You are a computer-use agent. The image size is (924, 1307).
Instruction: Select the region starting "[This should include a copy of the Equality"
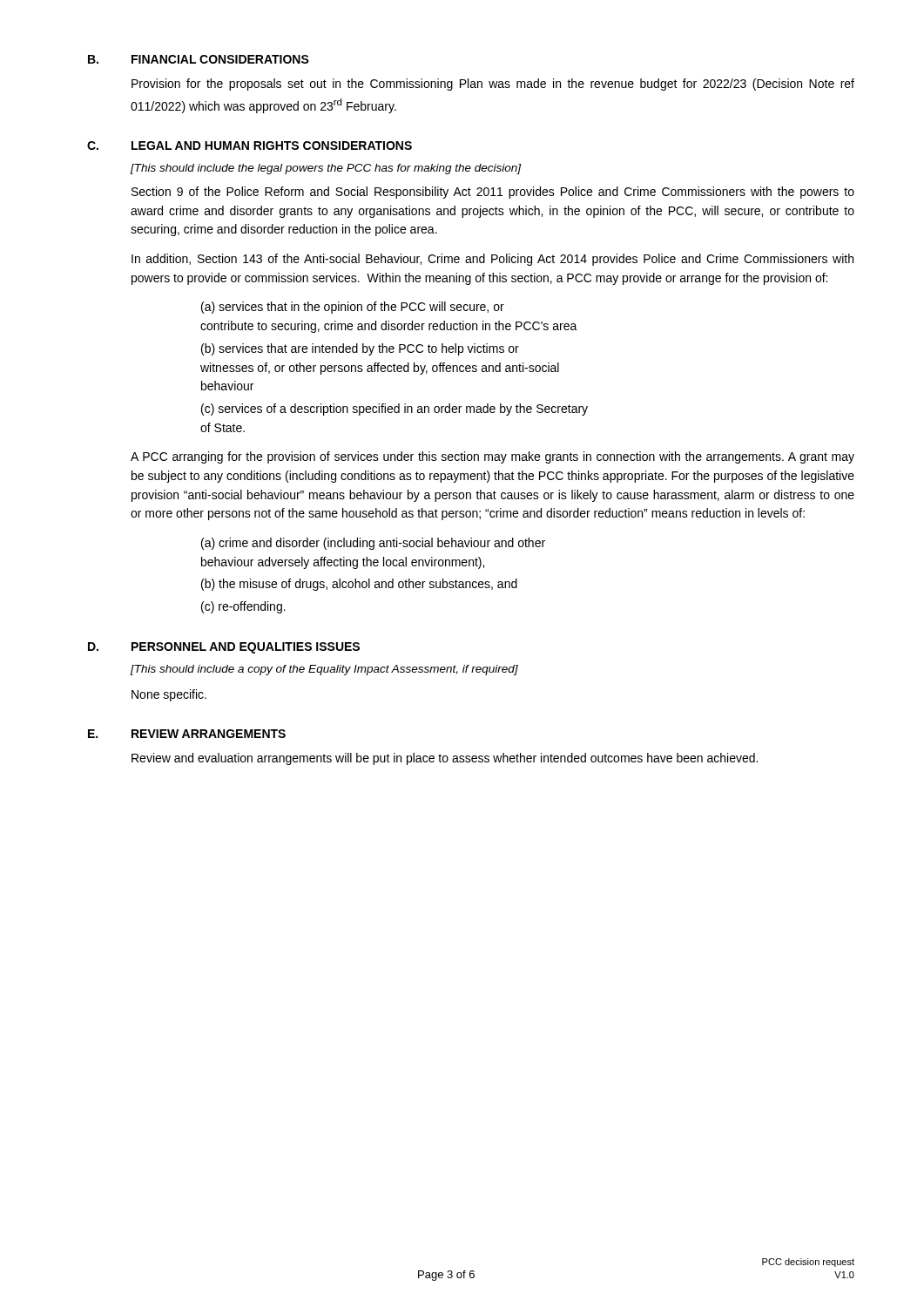[x=324, y=669]
